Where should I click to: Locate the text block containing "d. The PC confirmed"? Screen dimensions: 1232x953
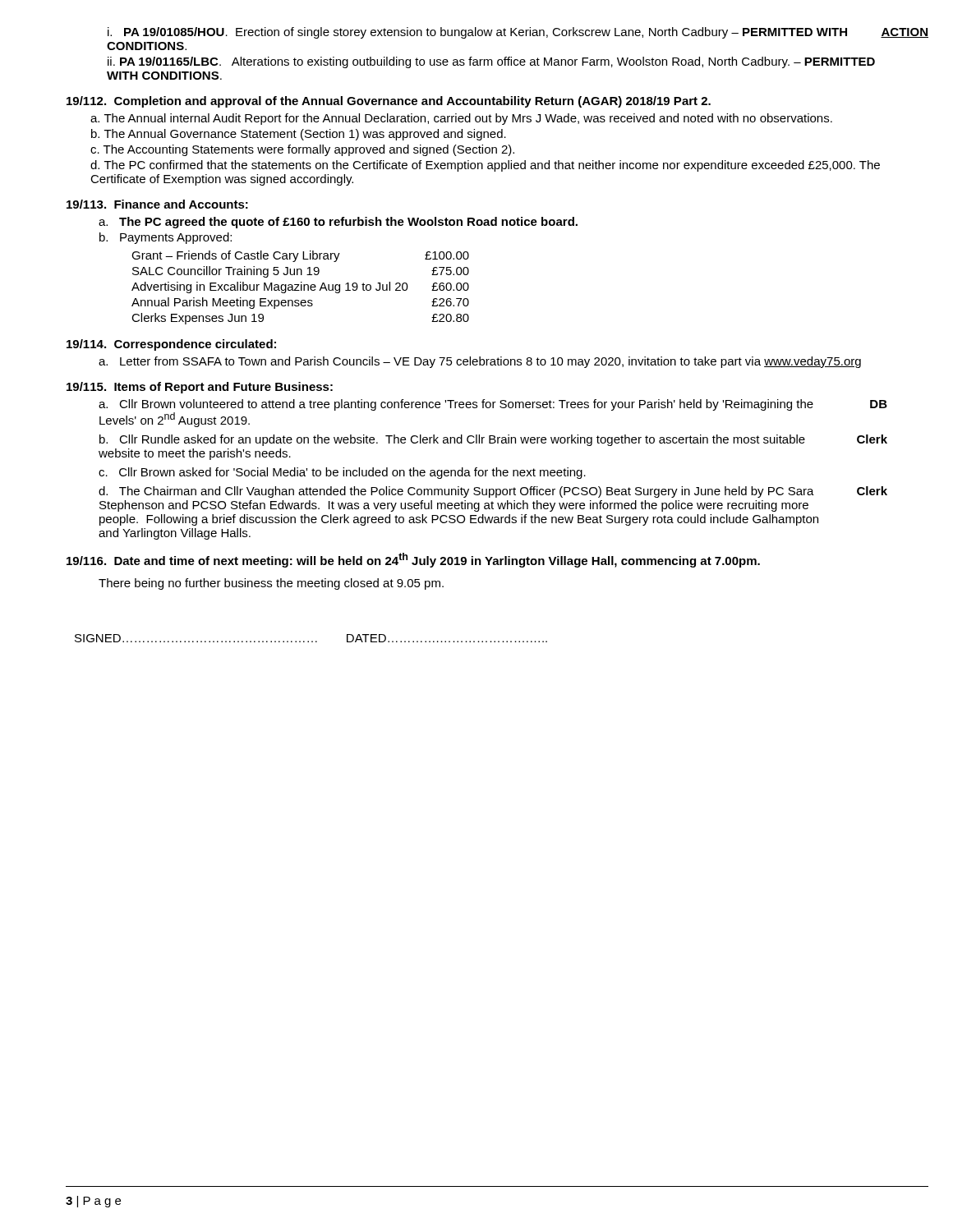tap(485, 172)
